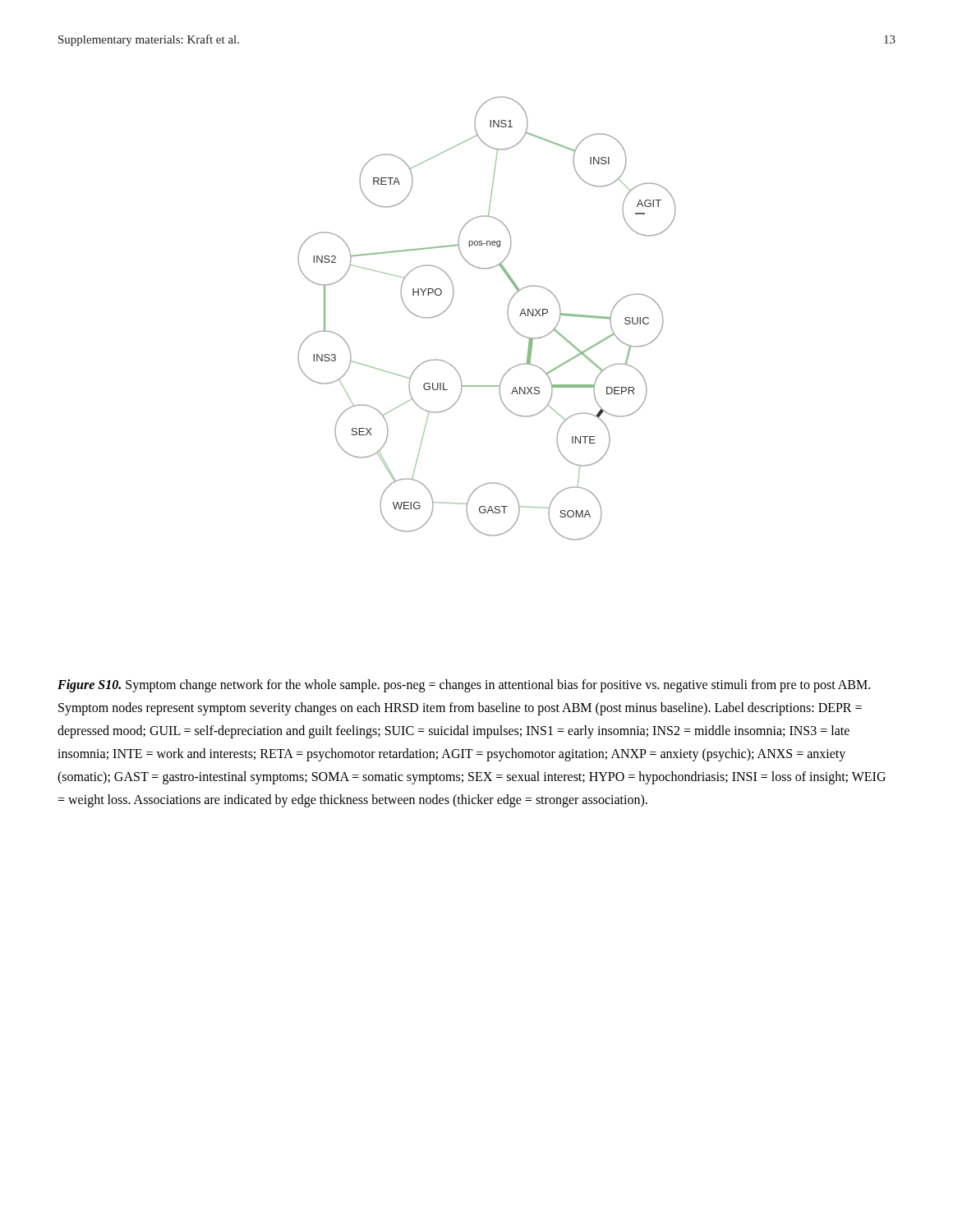The image size is (953, 1232).
Task: Find the caption on this page that starts "Figure S10. Symptom change network"
Action: click(x=476, y=743)
